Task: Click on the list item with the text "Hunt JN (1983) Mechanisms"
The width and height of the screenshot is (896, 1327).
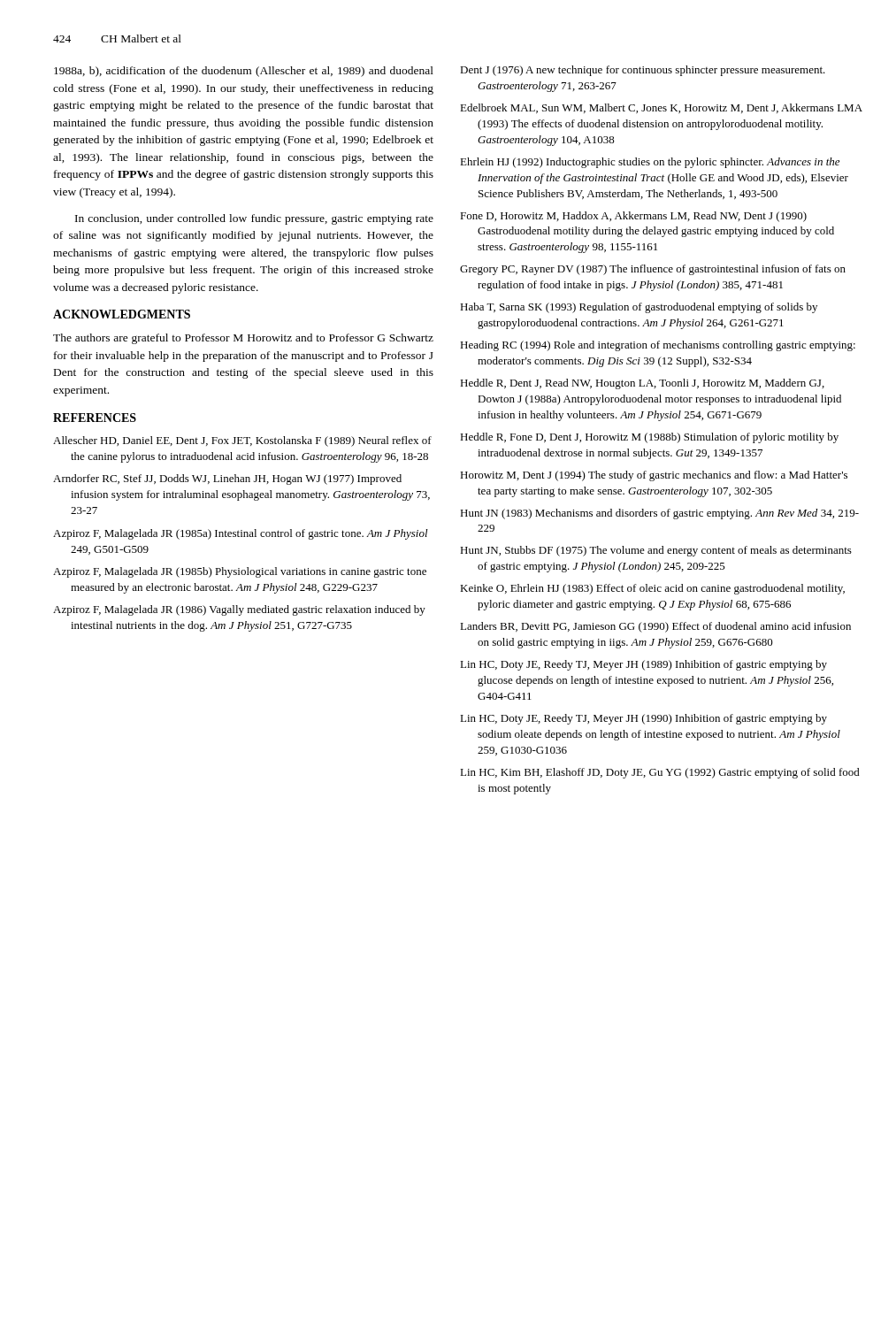Action: [659, 520]
